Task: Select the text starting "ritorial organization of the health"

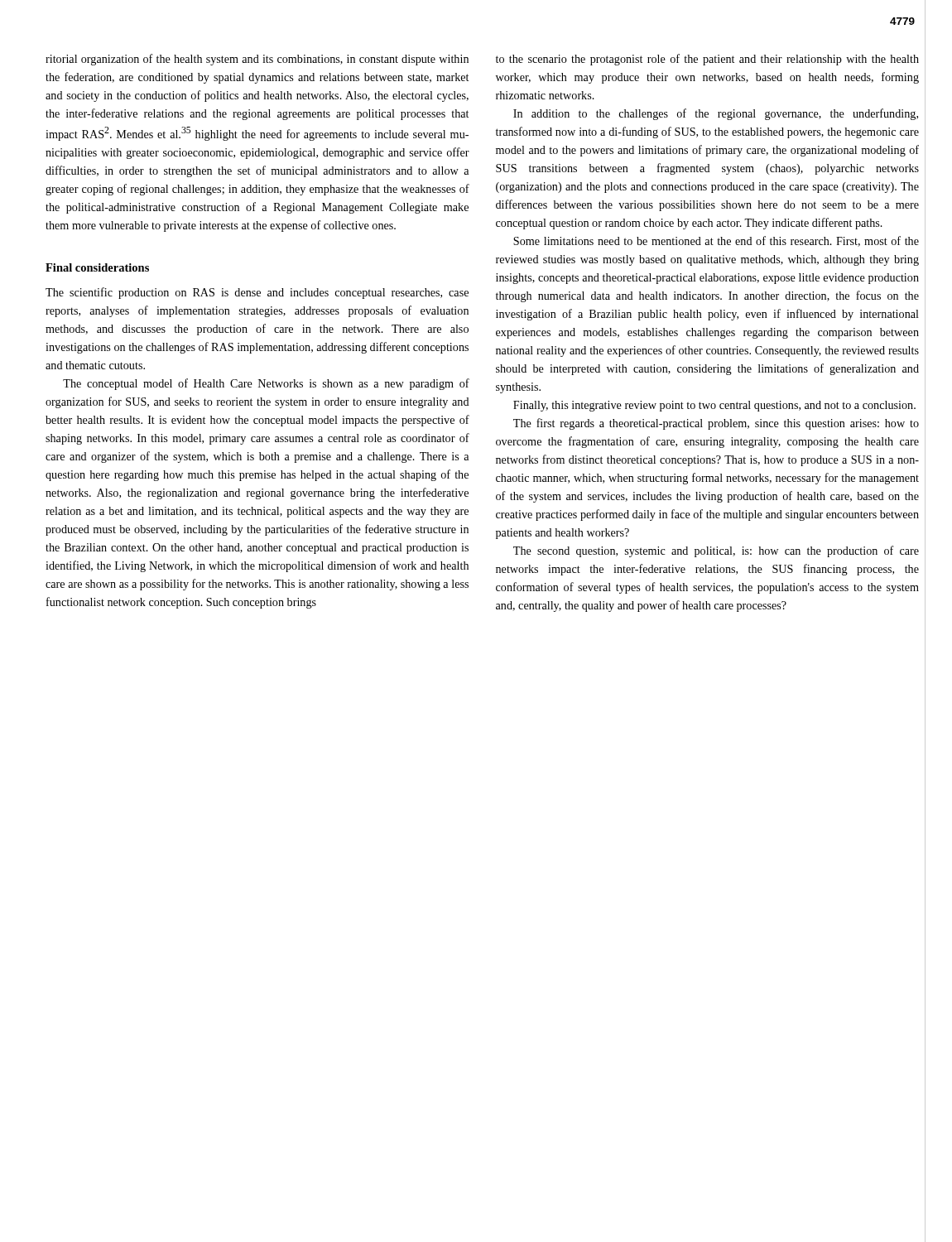Action: click(257, 142)
